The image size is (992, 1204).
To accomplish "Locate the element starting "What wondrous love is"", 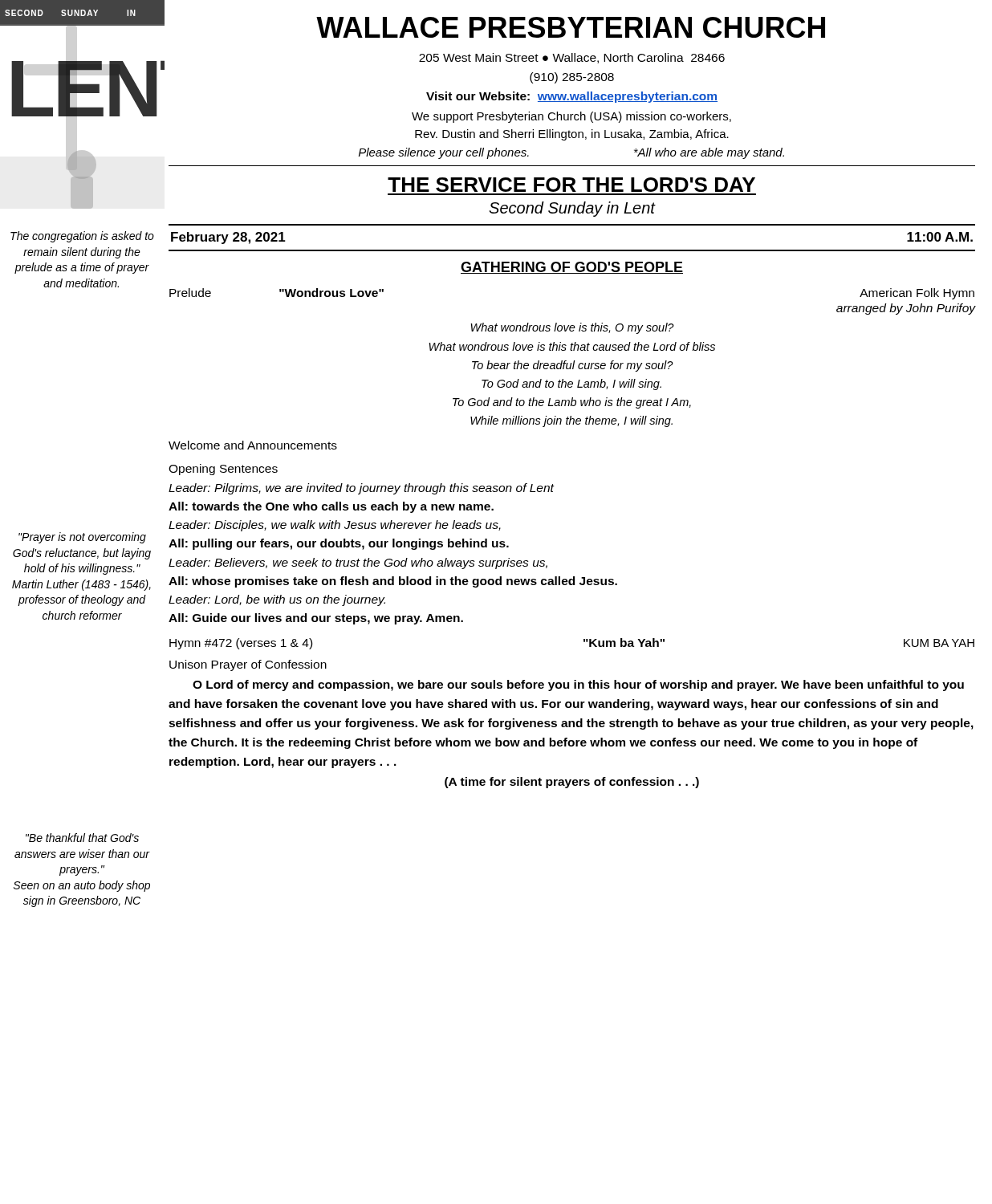I will tap(572, 374).
